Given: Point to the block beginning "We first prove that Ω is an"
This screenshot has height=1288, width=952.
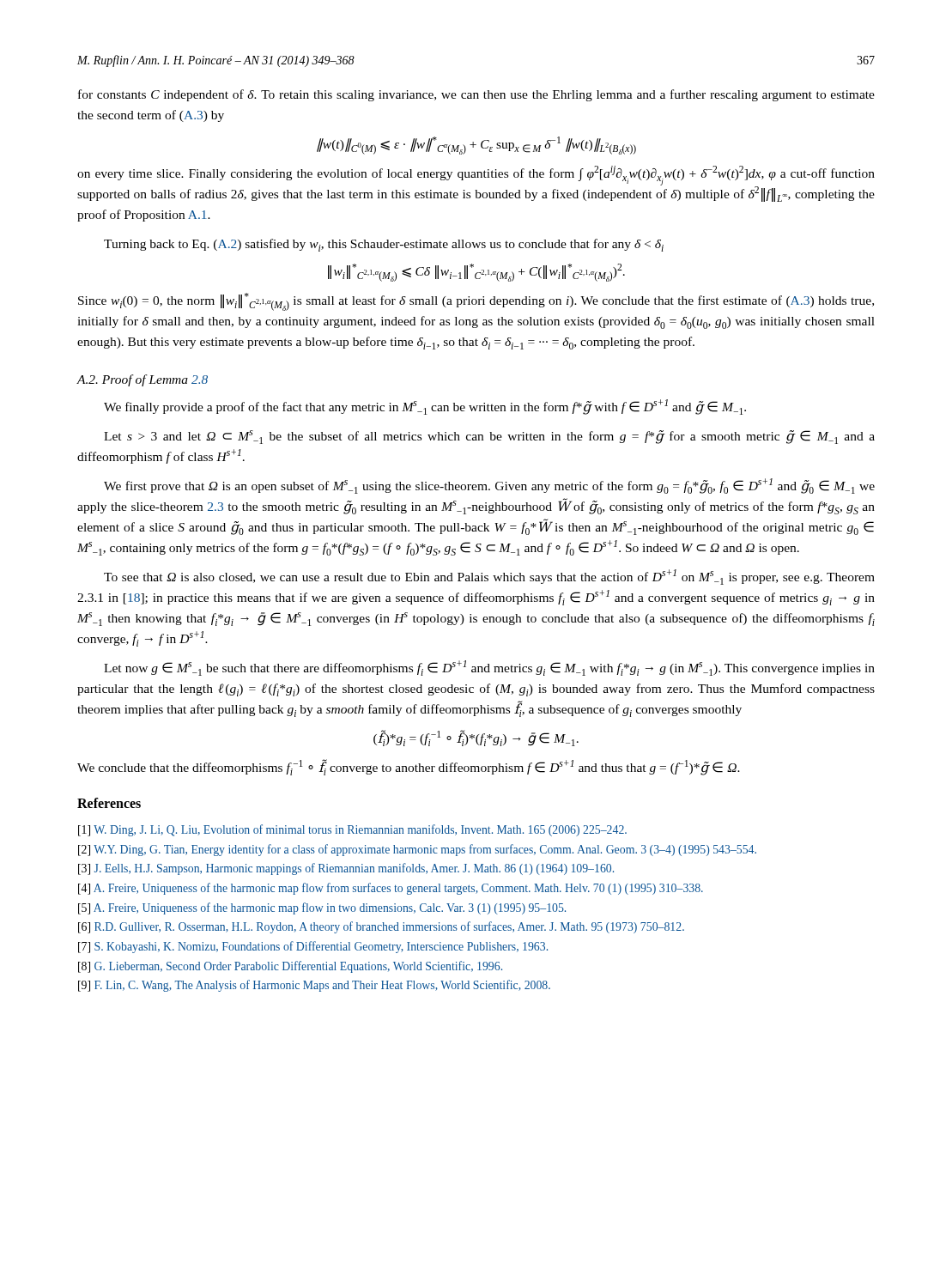Looking at the screenshot, I should click(476, 517).
